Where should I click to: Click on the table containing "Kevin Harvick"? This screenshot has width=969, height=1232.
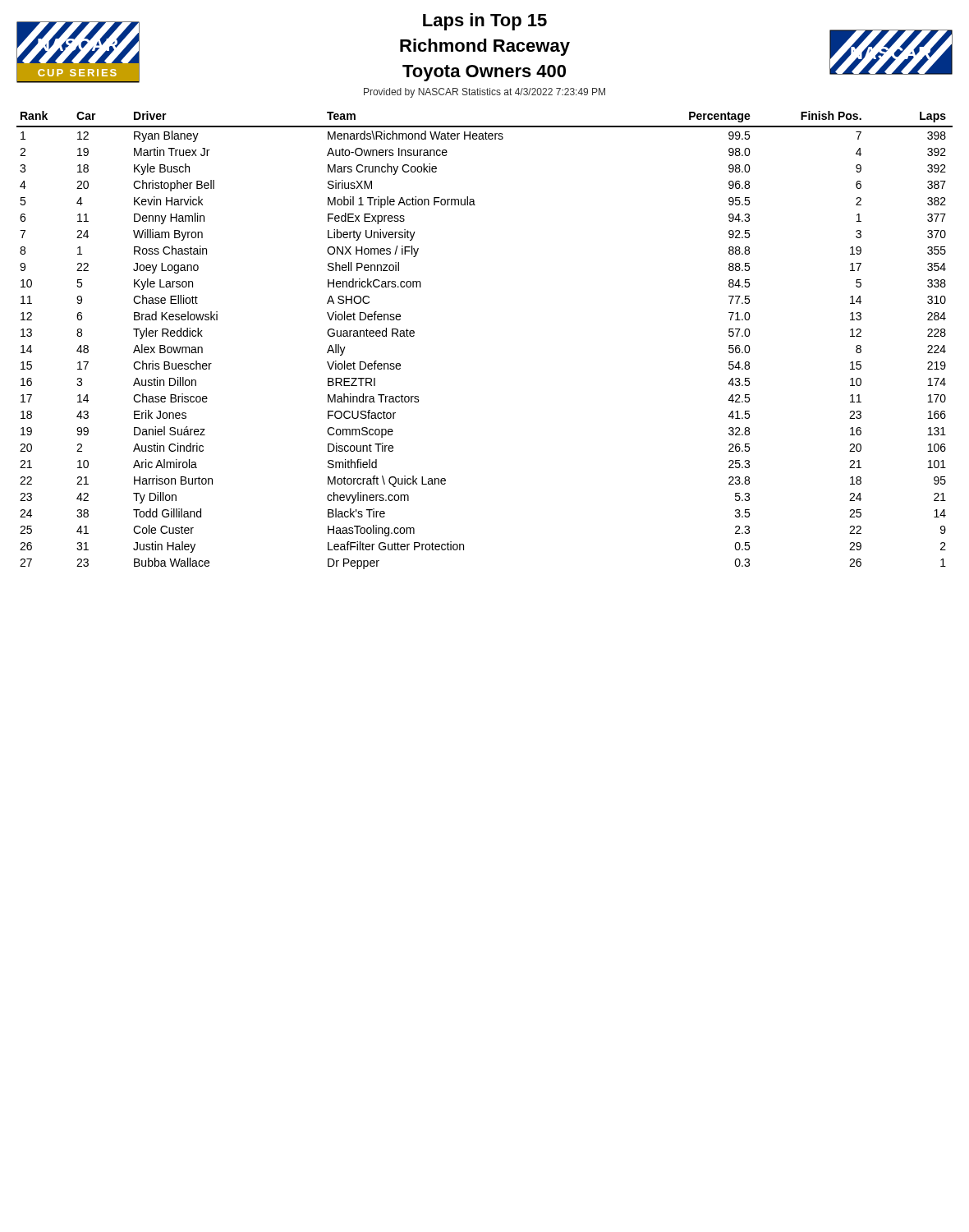[x=484, y=339]
